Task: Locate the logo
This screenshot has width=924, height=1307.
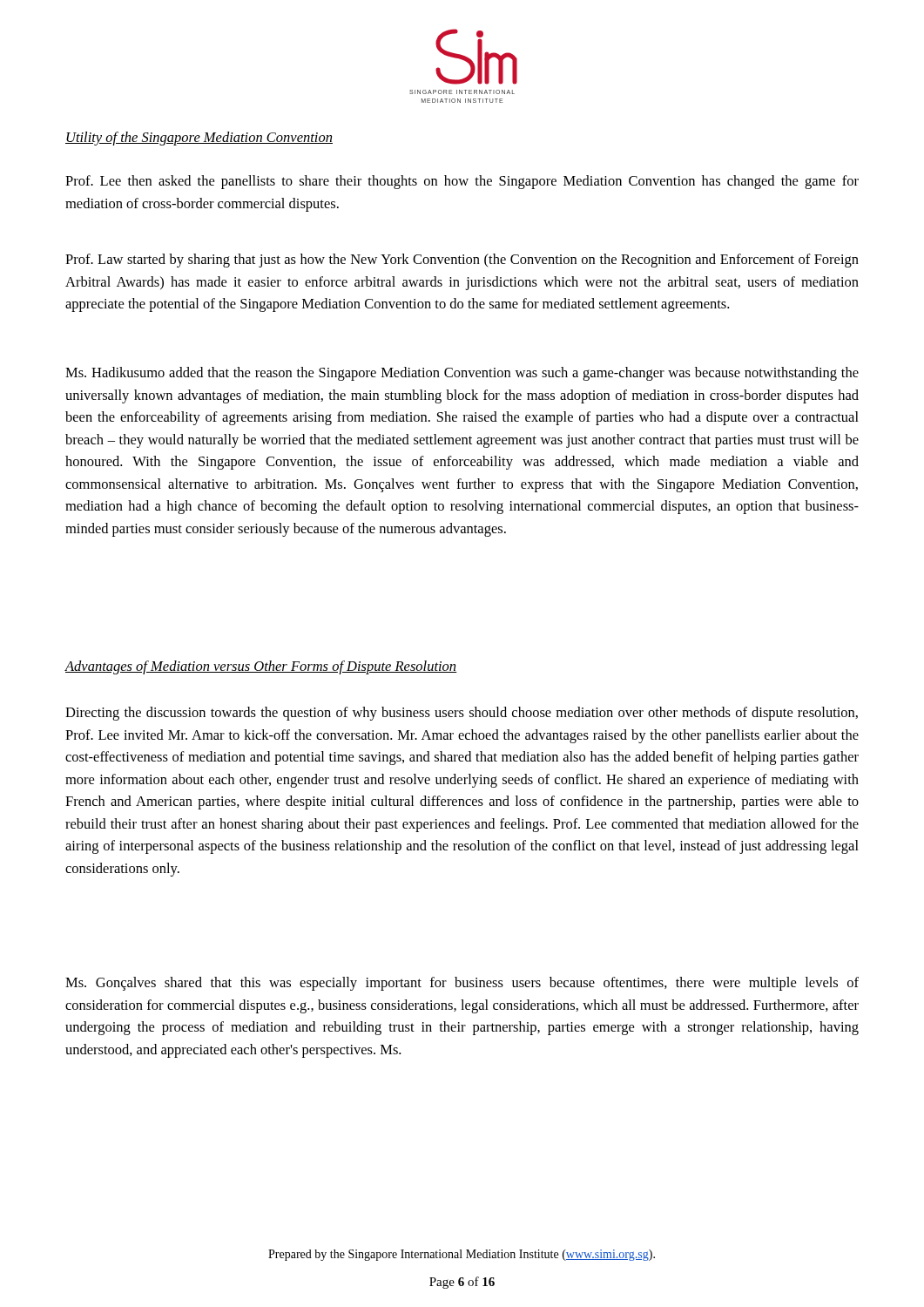Action: [x=462, y=68]
